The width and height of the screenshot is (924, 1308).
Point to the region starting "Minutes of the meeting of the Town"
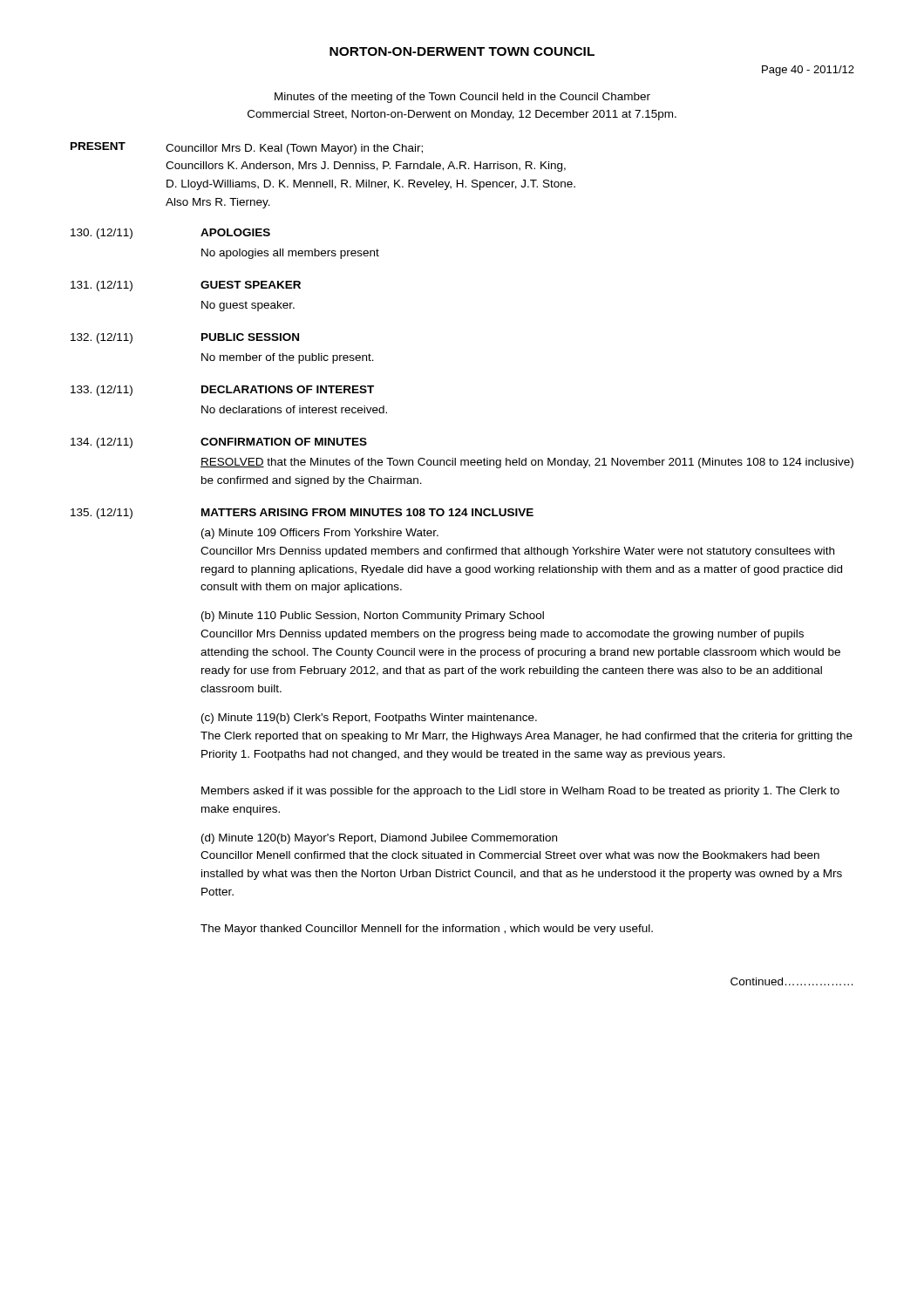click(462, 105)
